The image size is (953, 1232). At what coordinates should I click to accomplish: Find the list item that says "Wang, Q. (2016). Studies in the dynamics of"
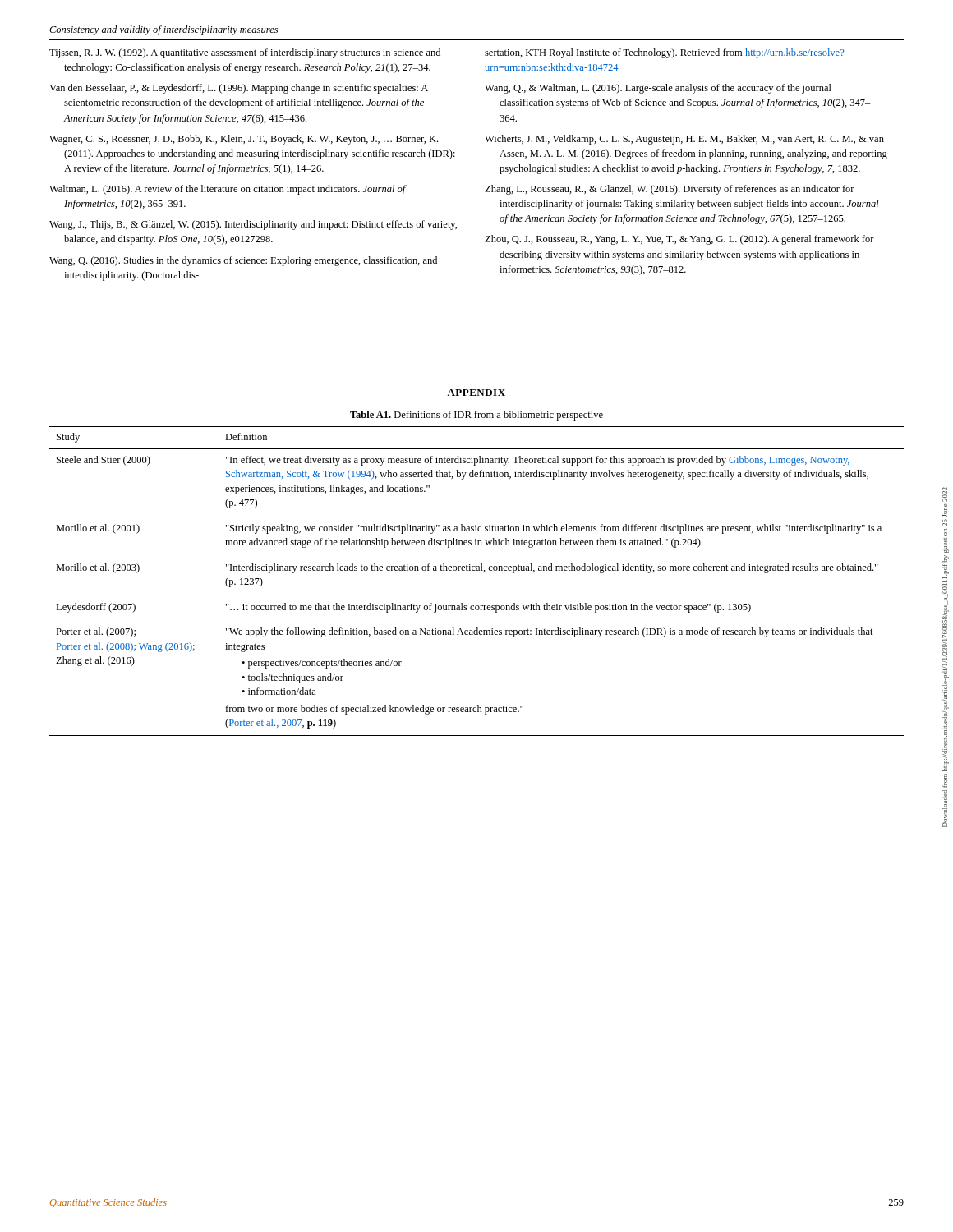pos(243,267)
